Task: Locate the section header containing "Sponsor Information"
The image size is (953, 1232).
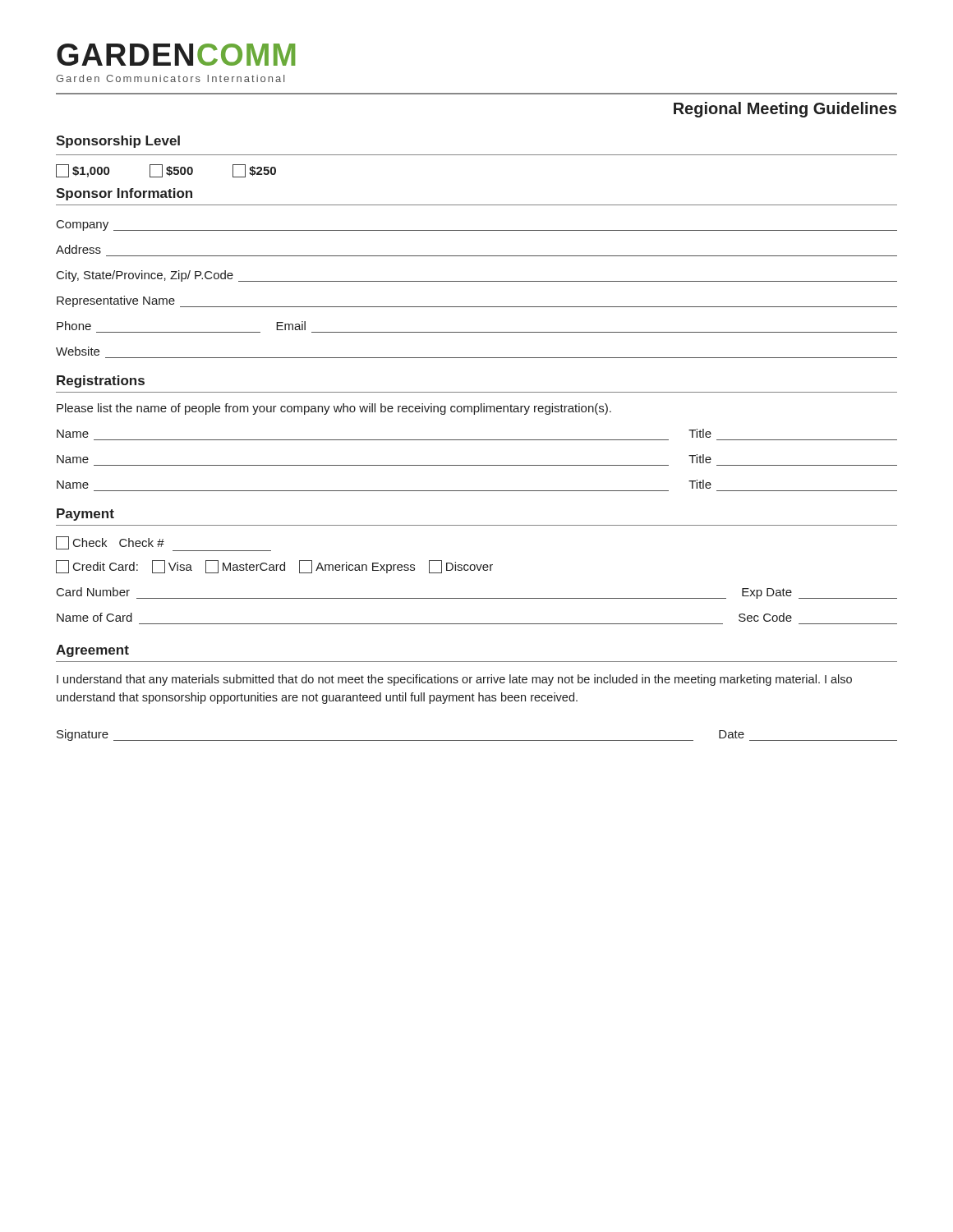Action: [x=125, y=194]
